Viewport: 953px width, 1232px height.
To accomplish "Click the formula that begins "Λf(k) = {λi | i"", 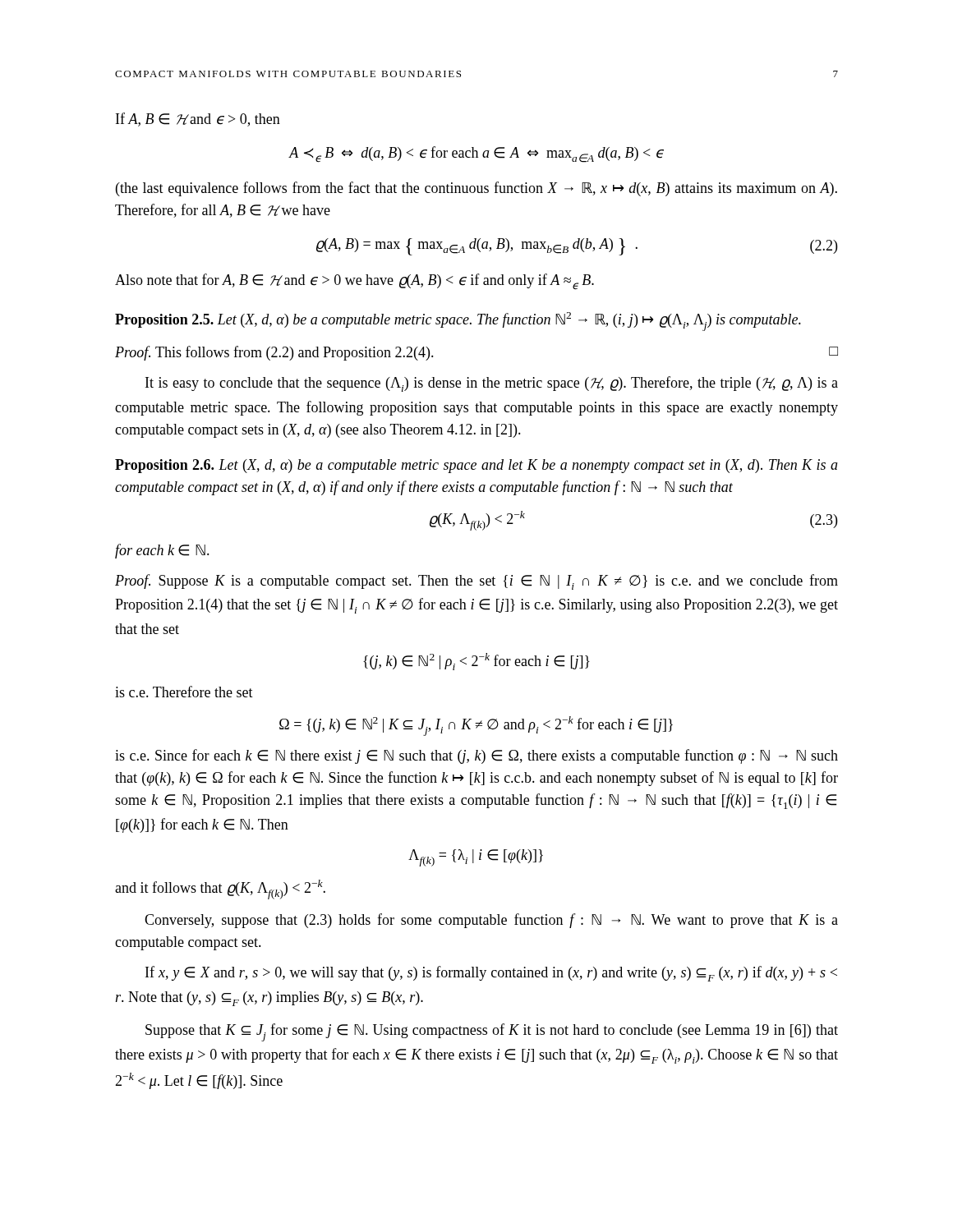I will 476,856.
